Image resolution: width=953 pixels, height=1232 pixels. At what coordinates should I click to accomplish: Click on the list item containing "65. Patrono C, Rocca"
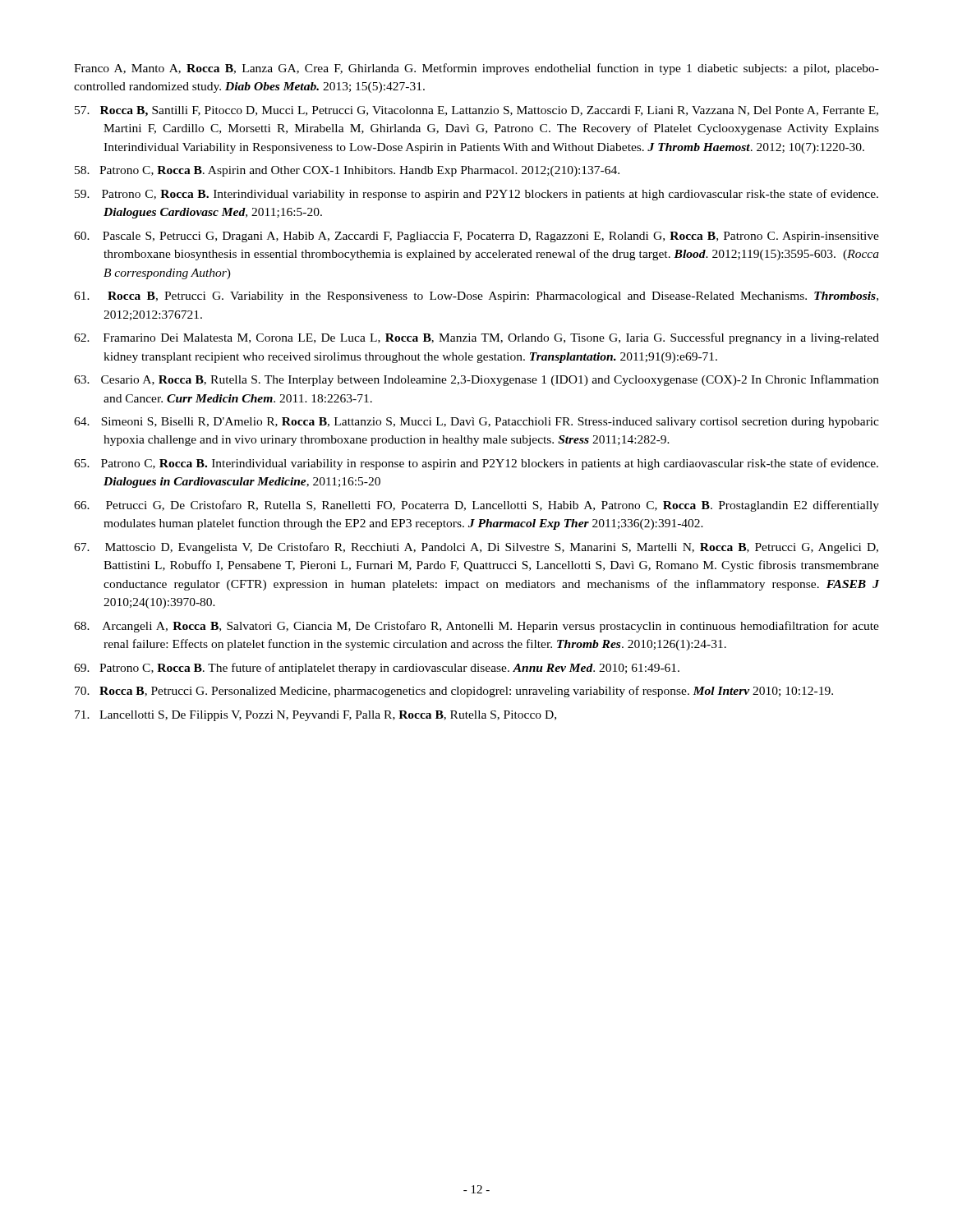[476, 472]
